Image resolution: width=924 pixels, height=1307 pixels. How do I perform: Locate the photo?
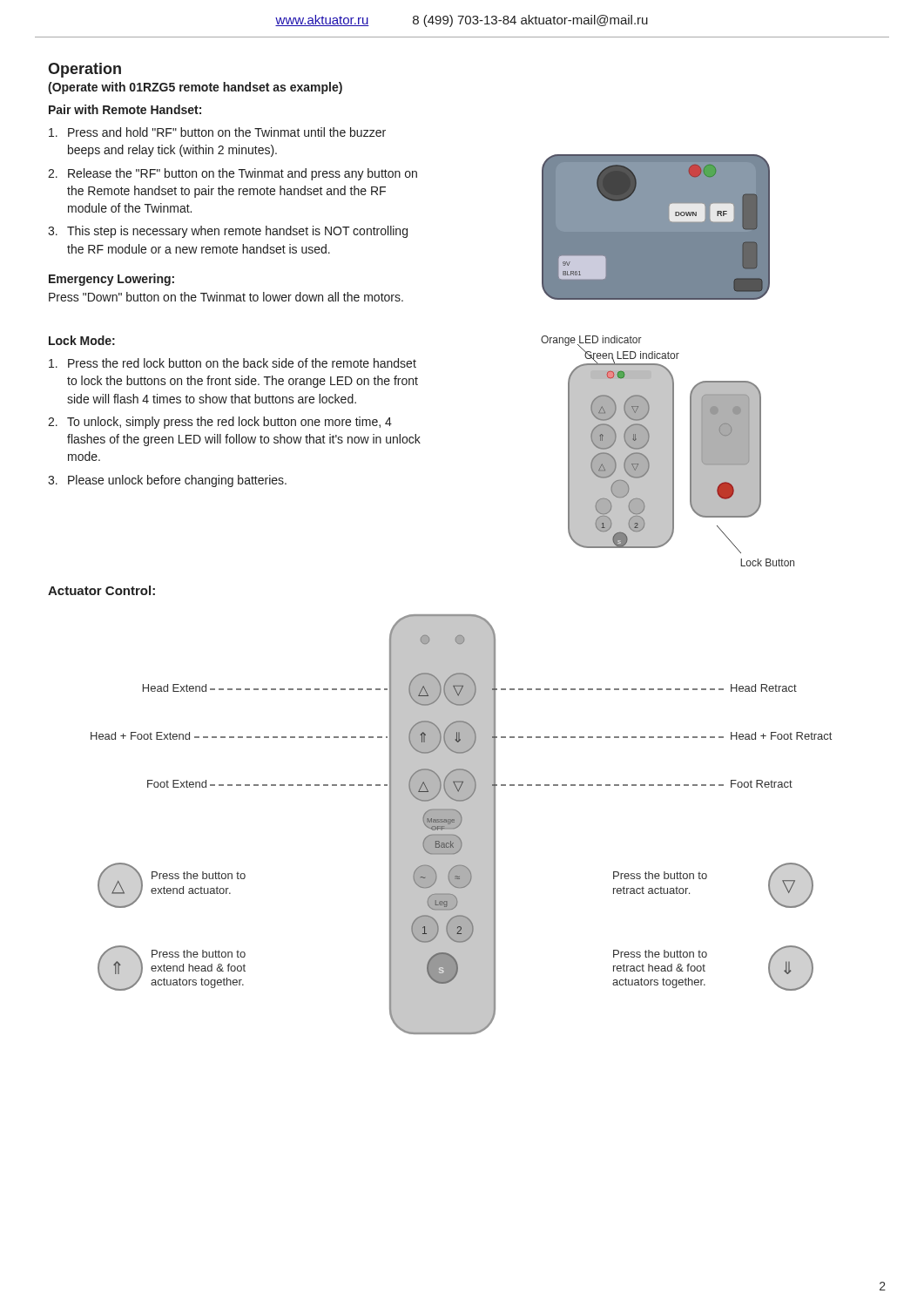(656, 230)
